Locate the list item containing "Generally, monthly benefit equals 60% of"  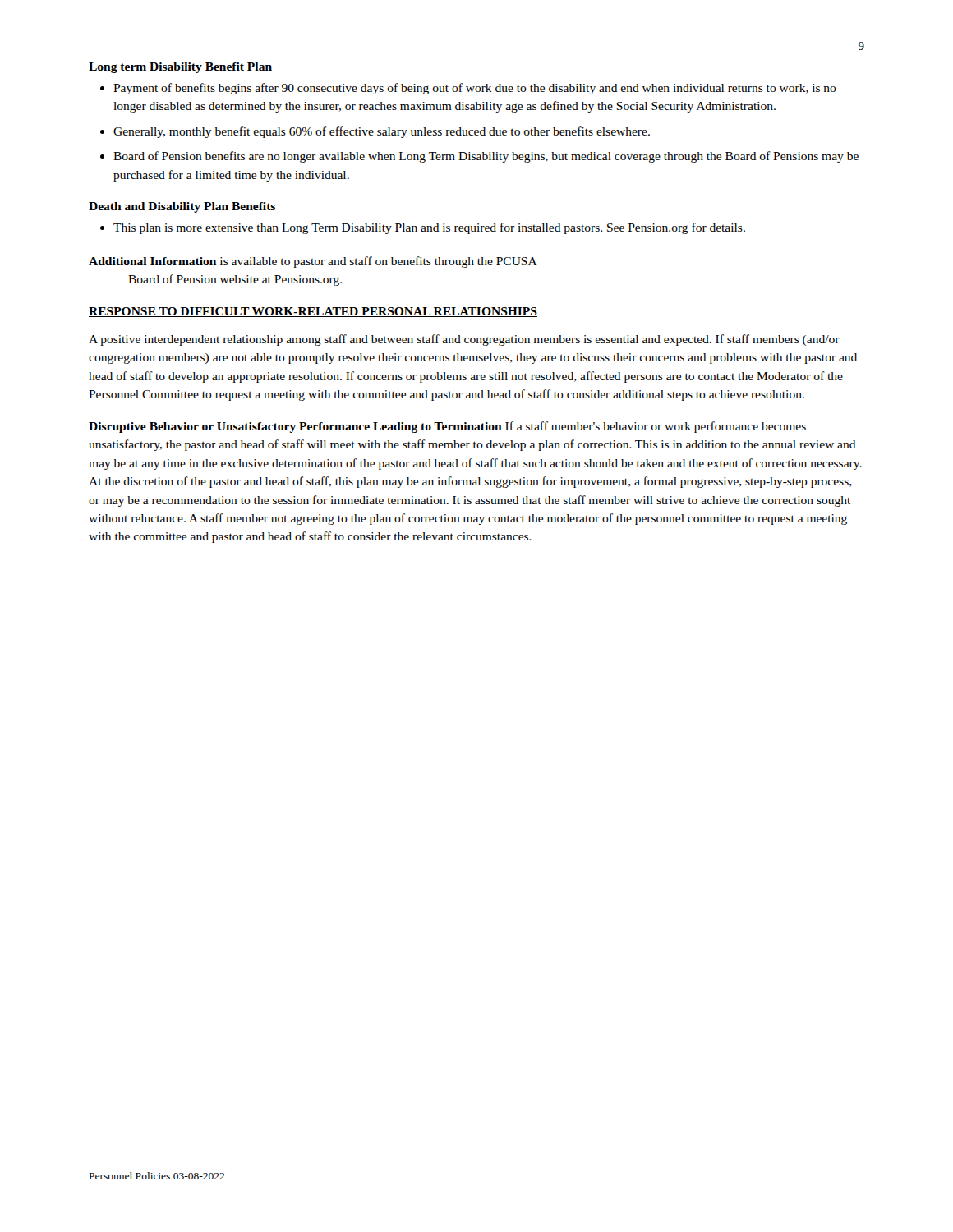click(x=382, y=131)
